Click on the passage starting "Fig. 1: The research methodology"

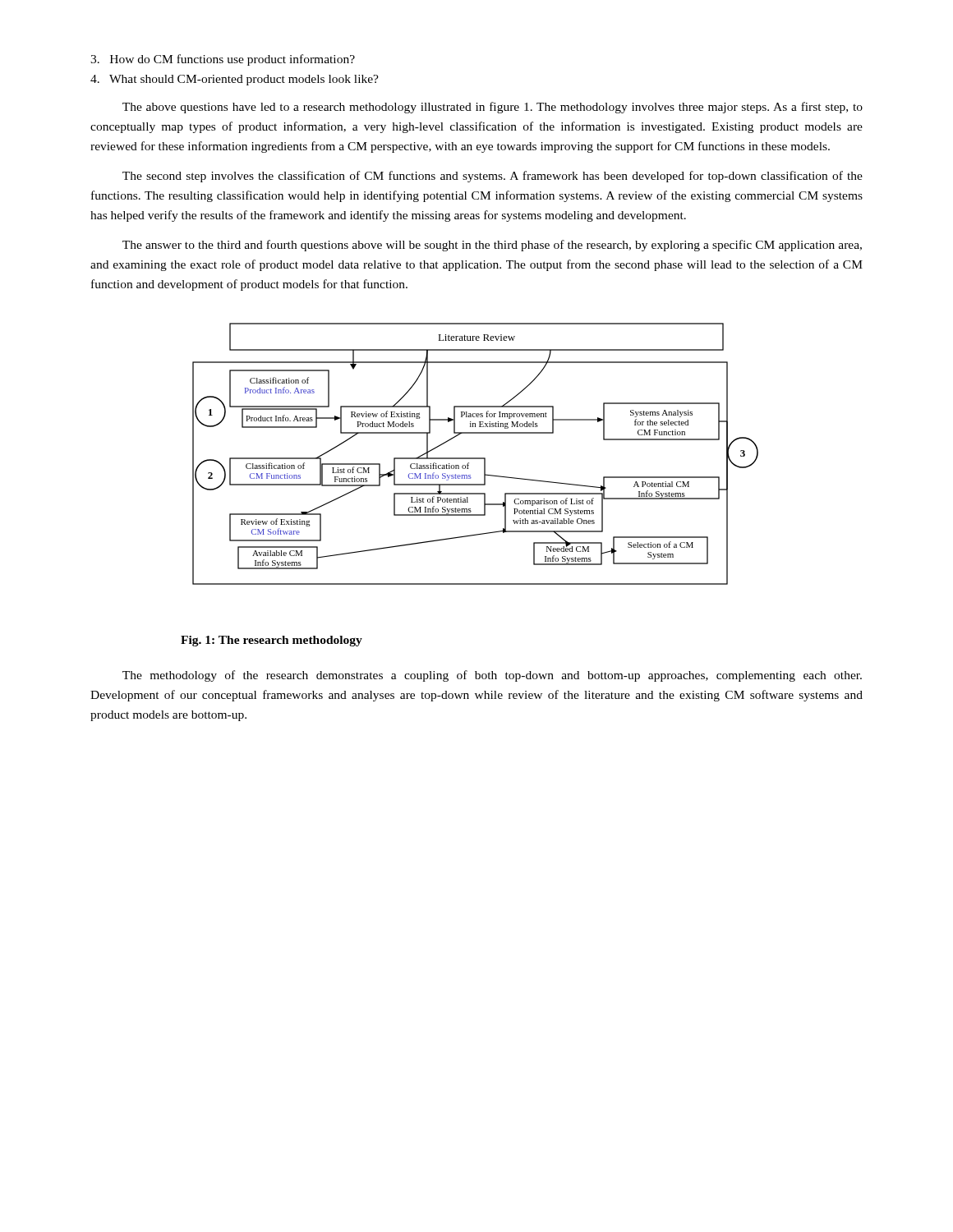[272, 640]
